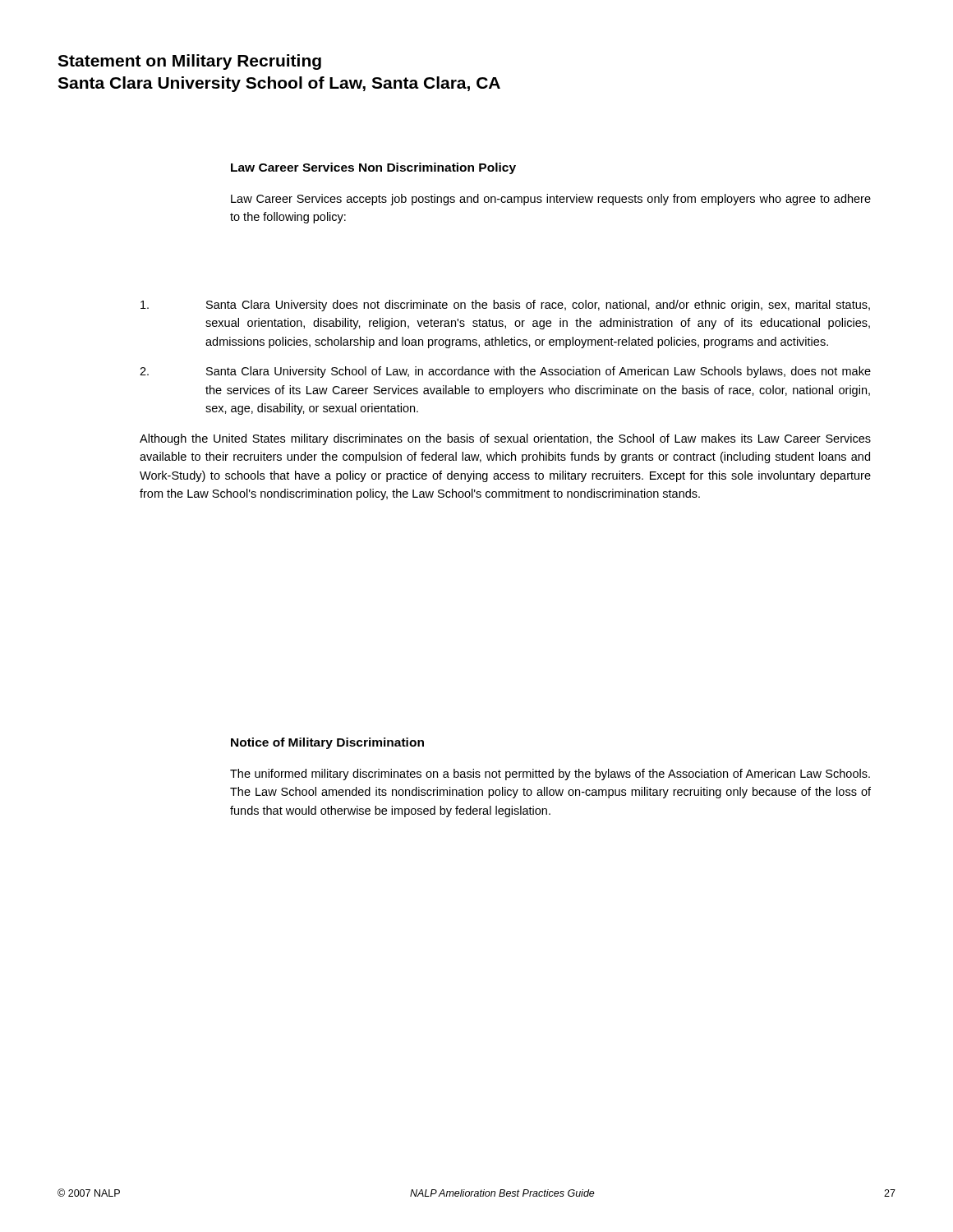Navigate to the text starting "Statement on Military Recruiting"
Screen dimensions: 1232x953
click(476, 72)
